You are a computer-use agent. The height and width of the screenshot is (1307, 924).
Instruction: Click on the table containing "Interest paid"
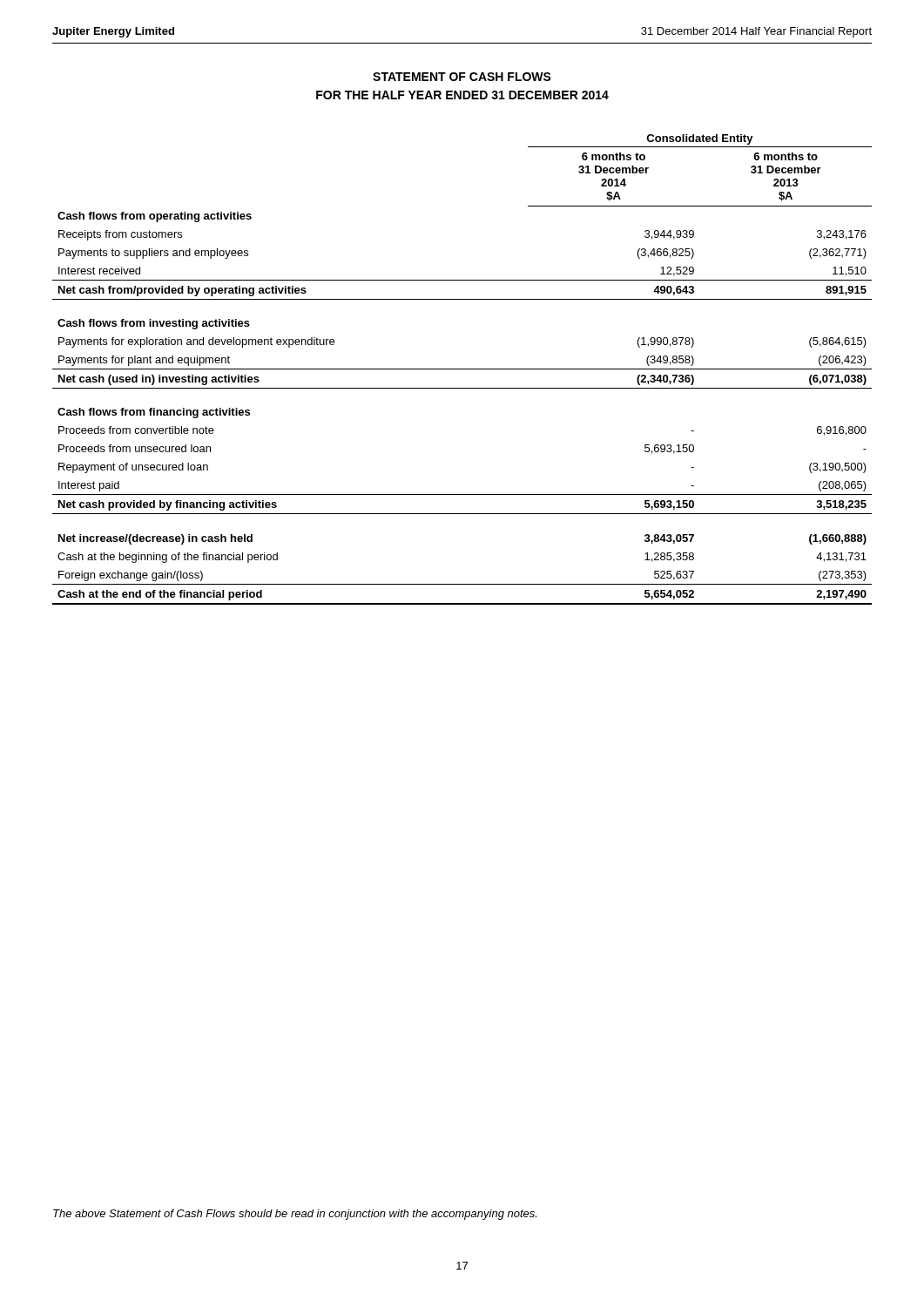pos(462,367)
